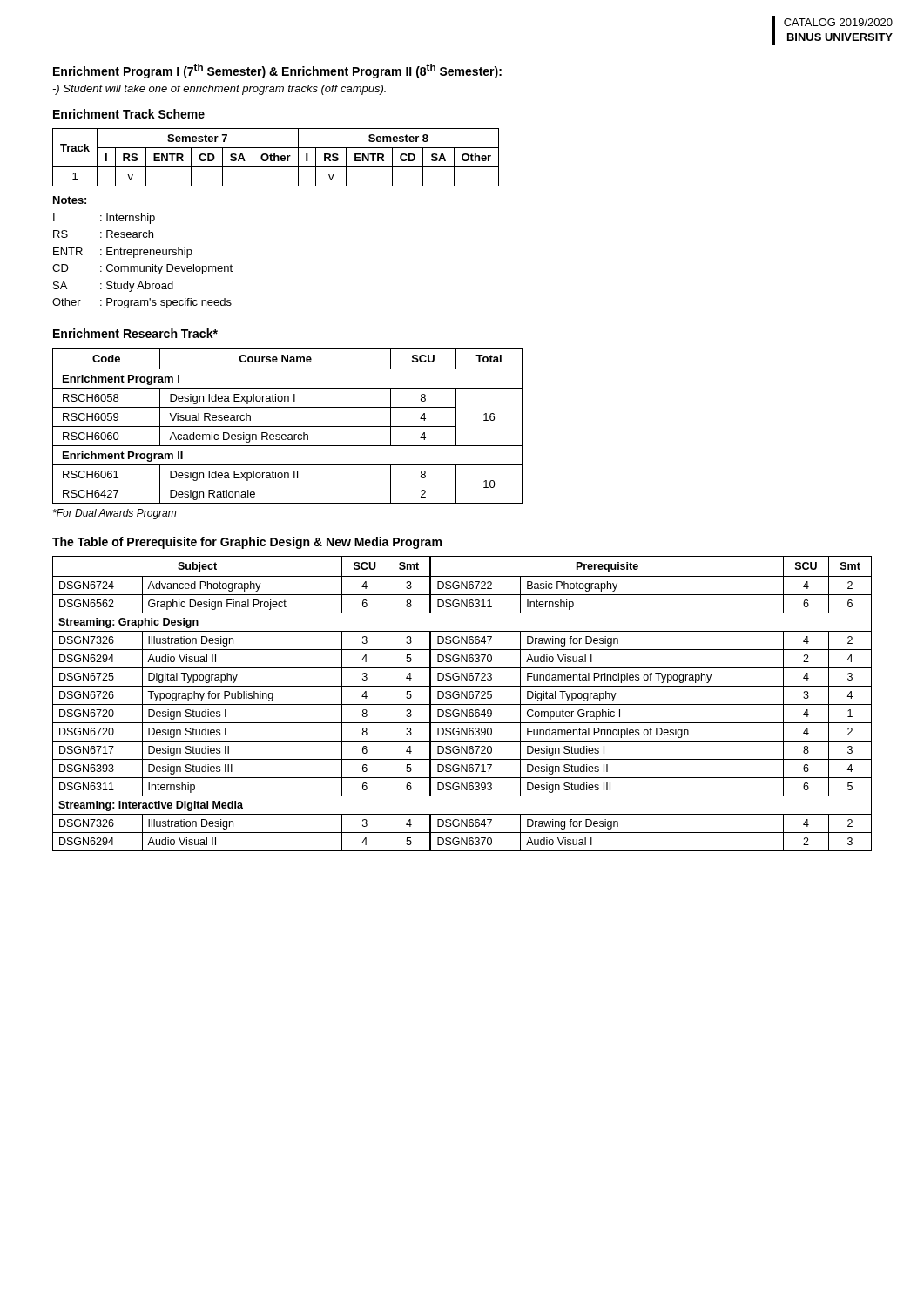Find "I: Internship" on this page
This screenshot has width=924, height=1307.
pyautogui.click(x=104, y=217)
